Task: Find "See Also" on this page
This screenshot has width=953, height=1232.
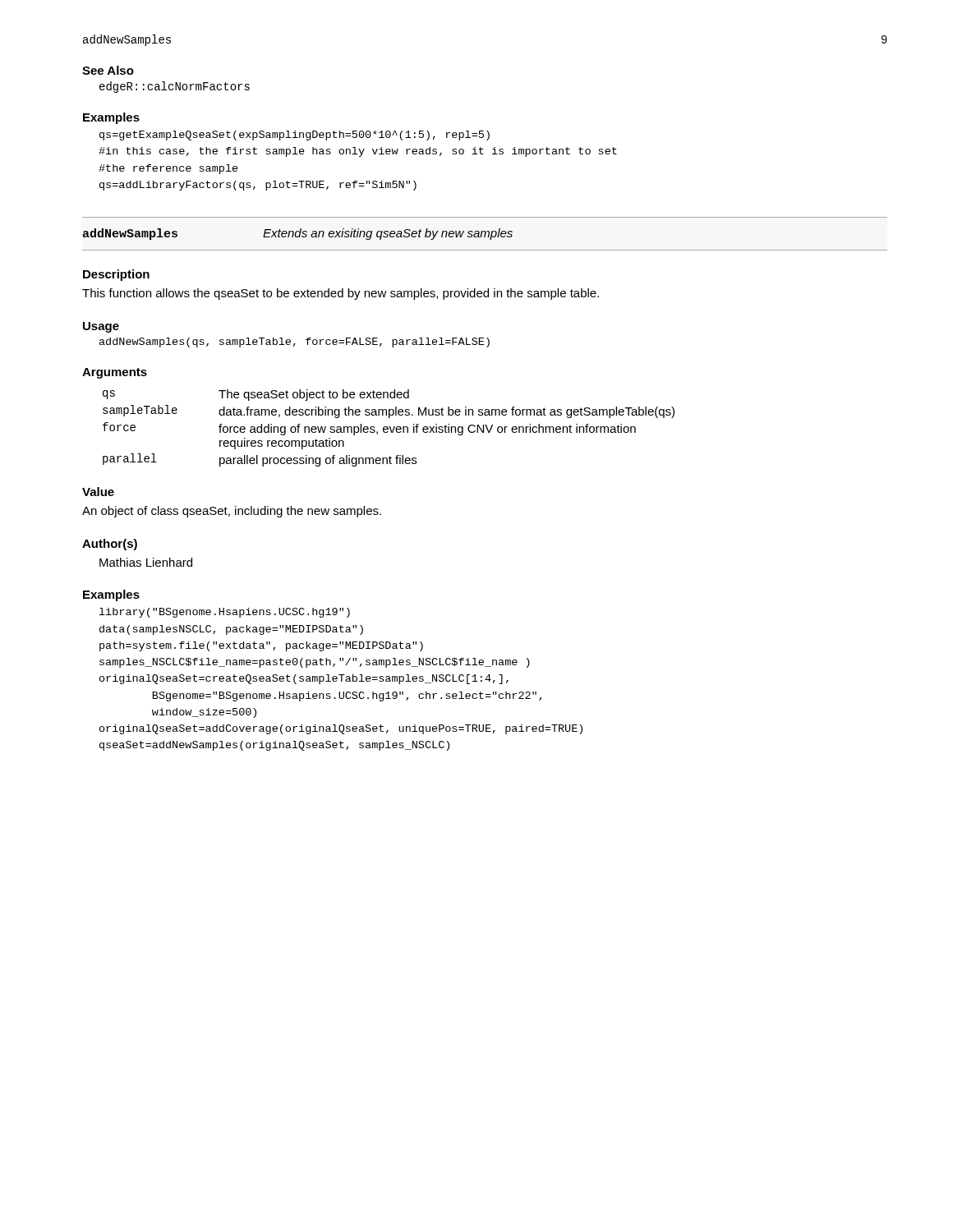Action: pos(108,70)
